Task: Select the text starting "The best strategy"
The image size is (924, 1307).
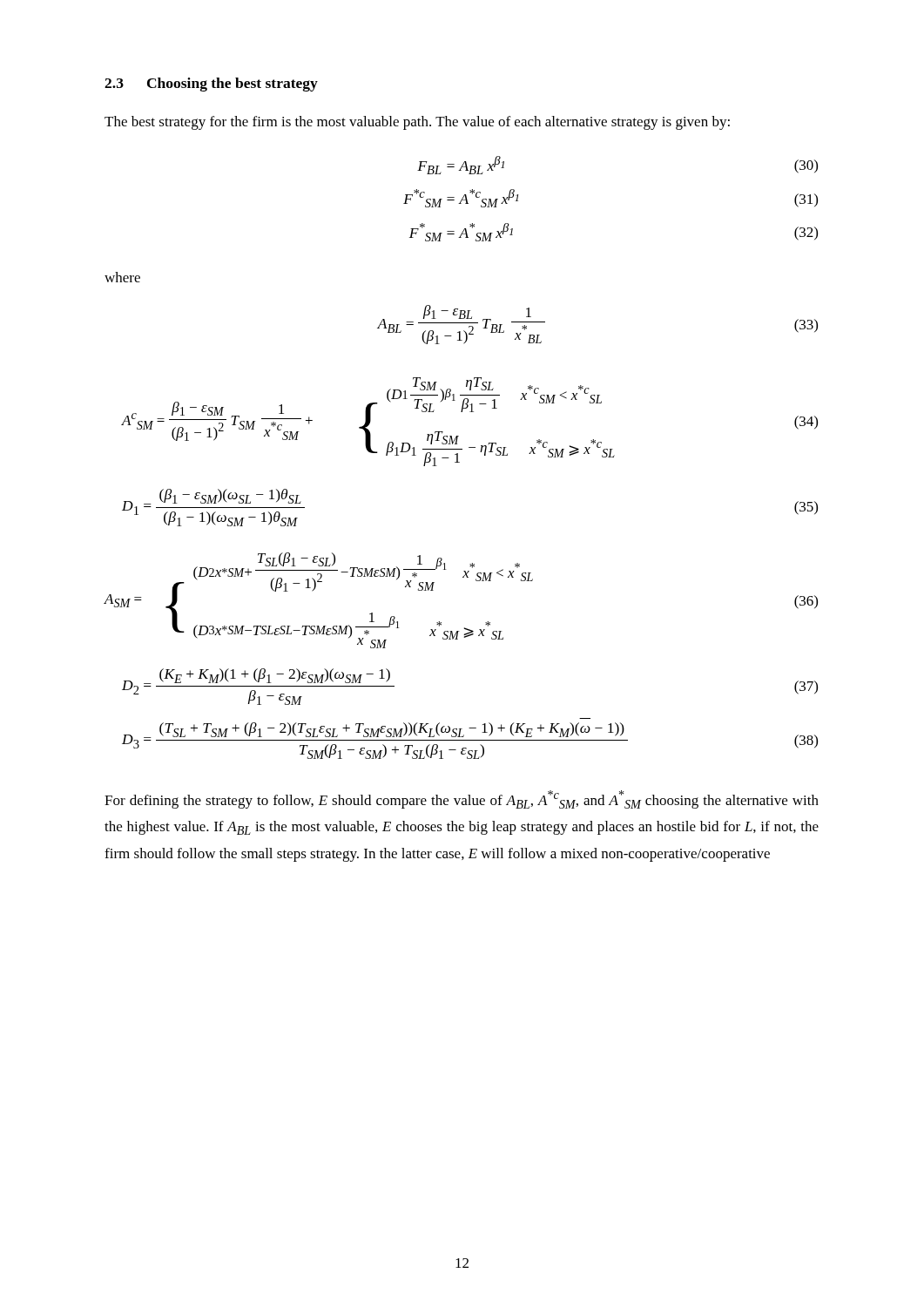Action: point(418,122)
